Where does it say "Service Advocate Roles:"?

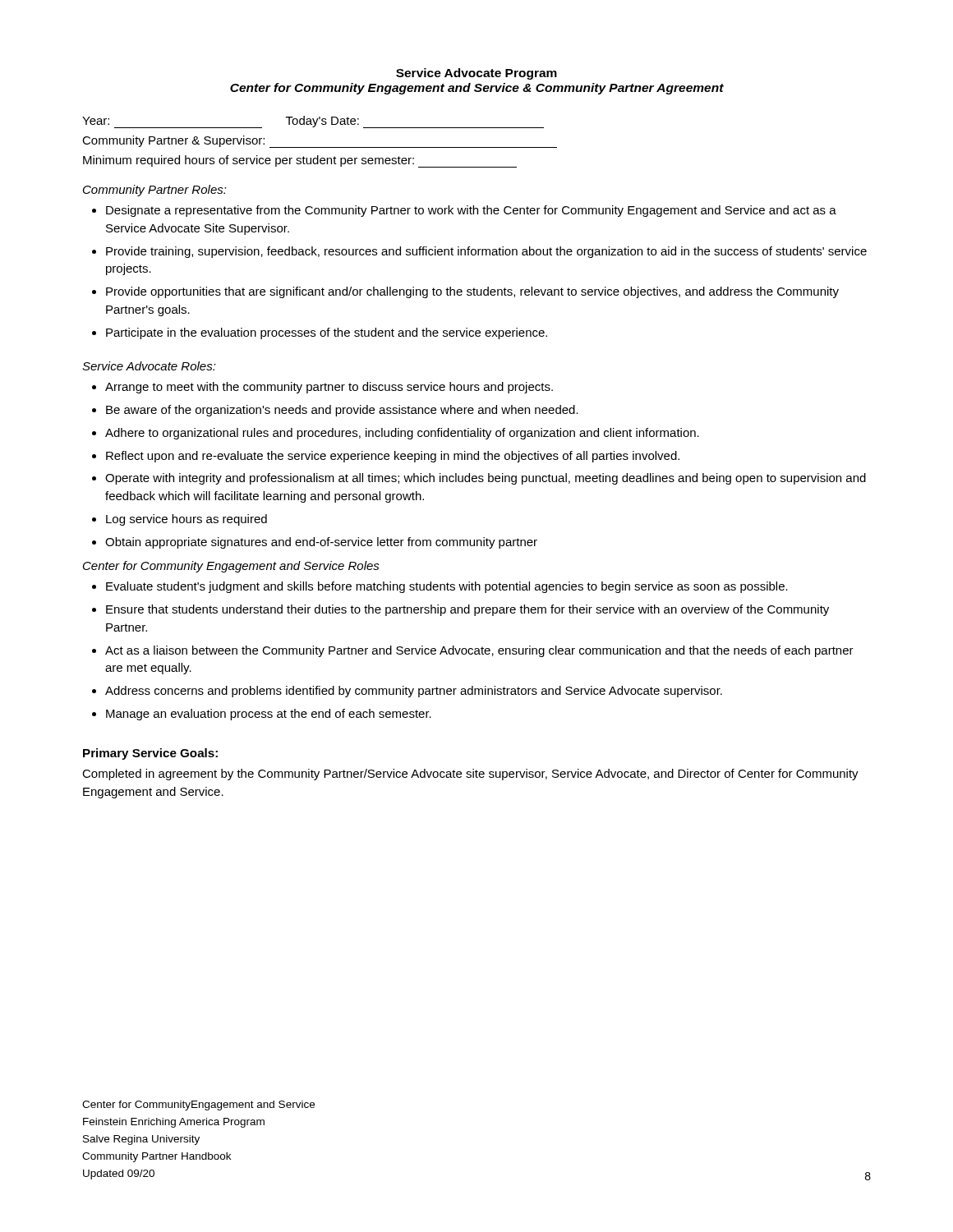[x=149, y=366]
